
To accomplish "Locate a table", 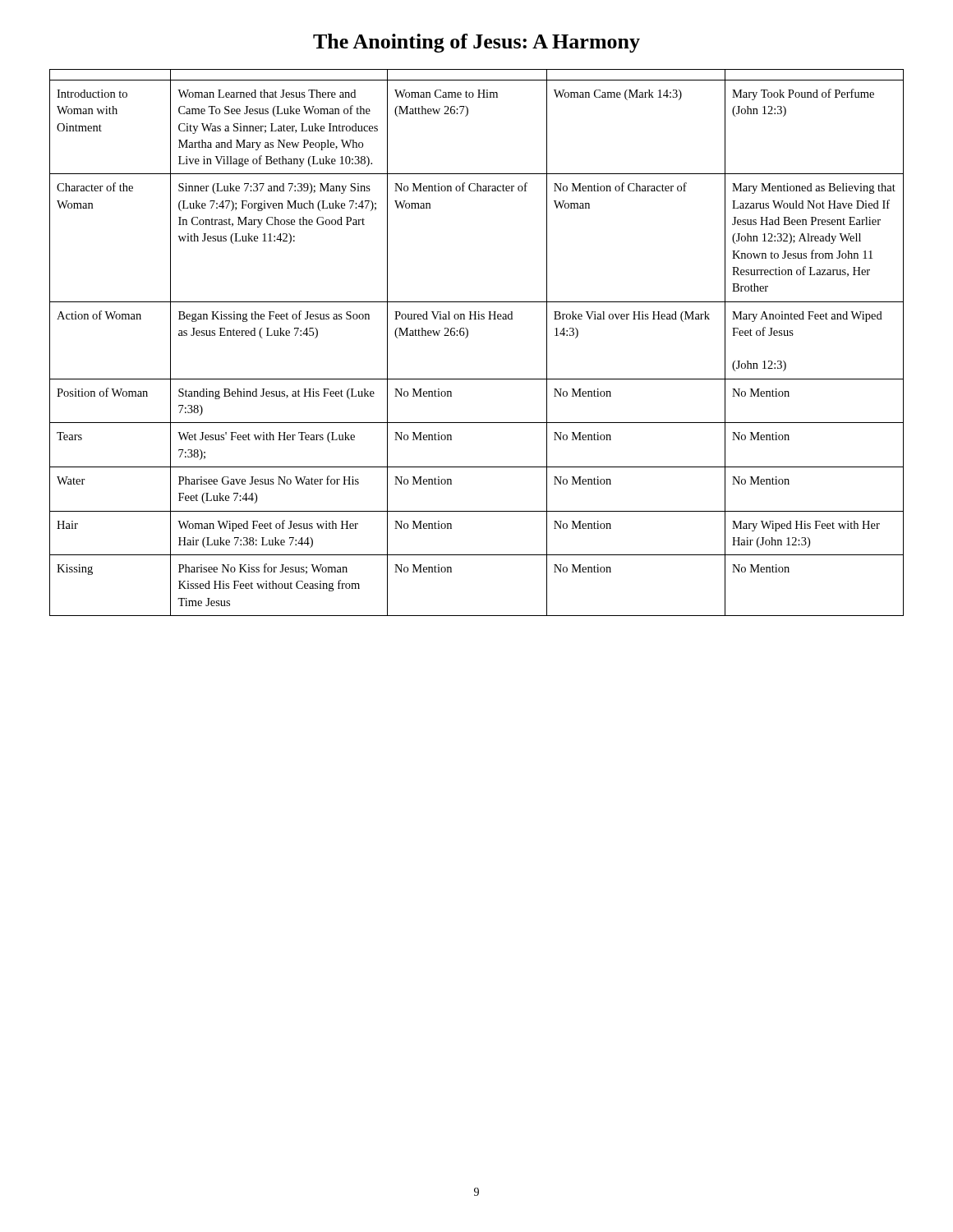I will [476, 342].
